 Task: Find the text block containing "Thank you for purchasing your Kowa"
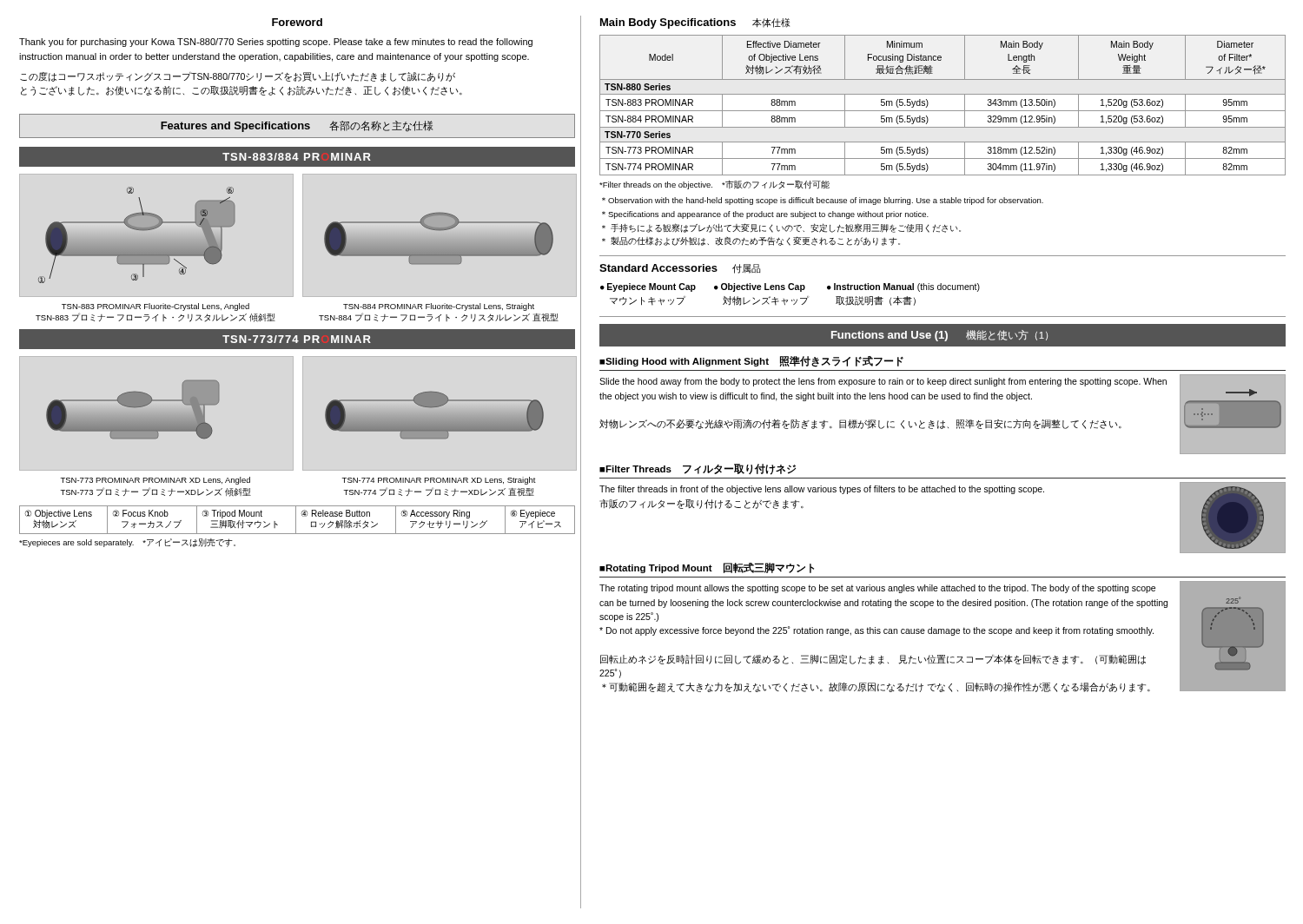(x=276, y=49)
